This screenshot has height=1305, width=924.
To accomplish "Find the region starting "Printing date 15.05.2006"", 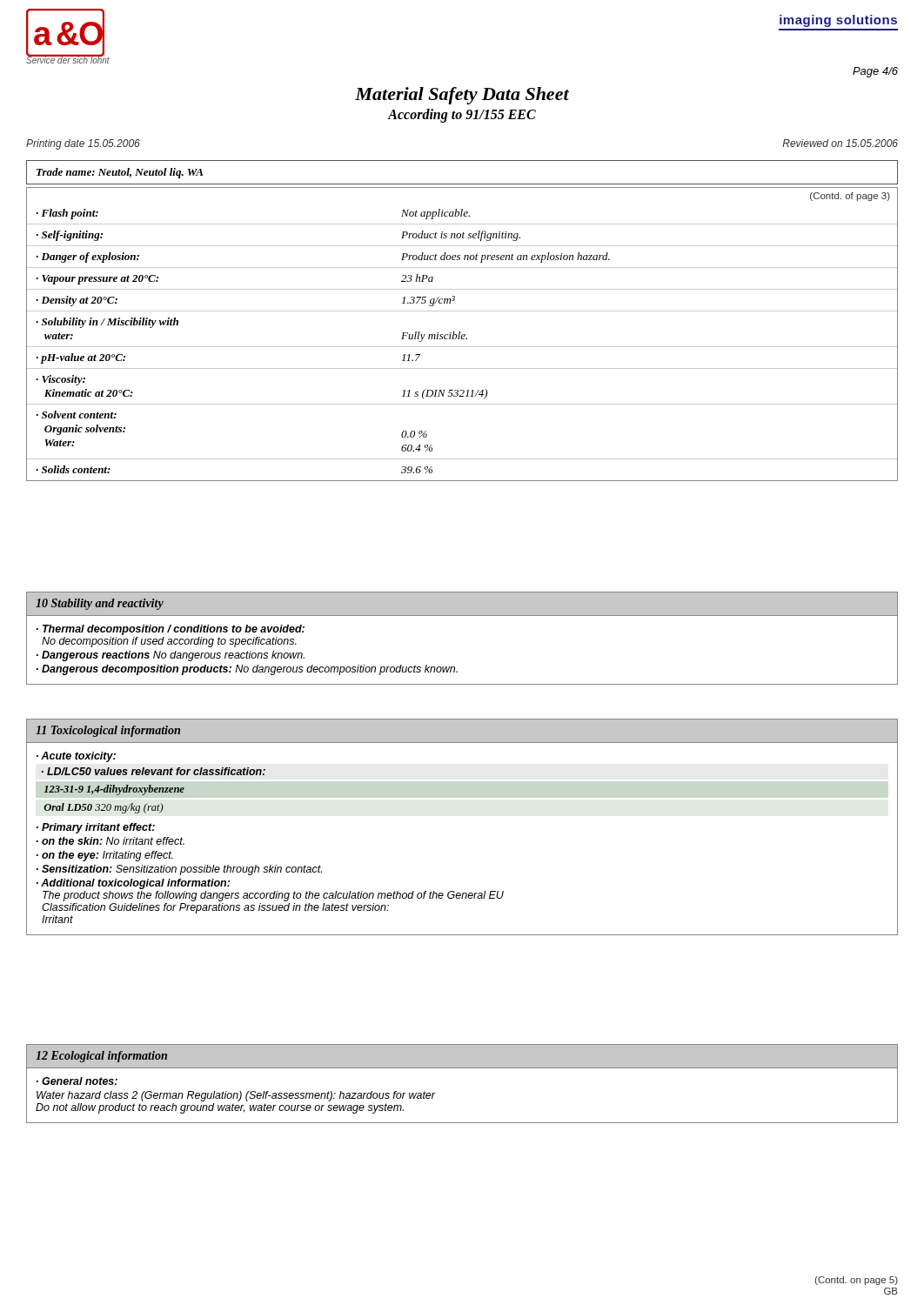I will [x=83, y=144].
